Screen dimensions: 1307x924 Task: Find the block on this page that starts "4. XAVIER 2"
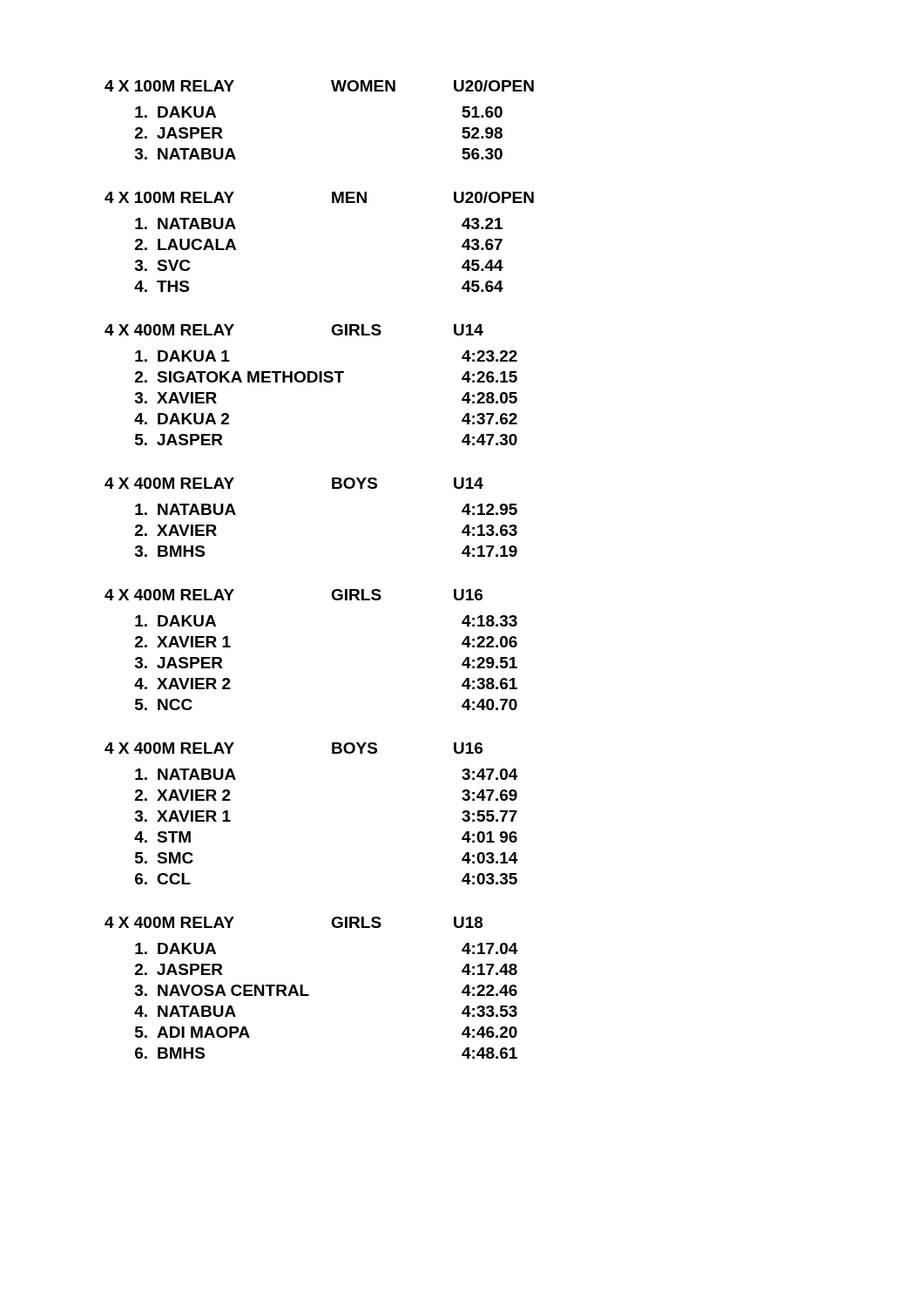[177, 684]
